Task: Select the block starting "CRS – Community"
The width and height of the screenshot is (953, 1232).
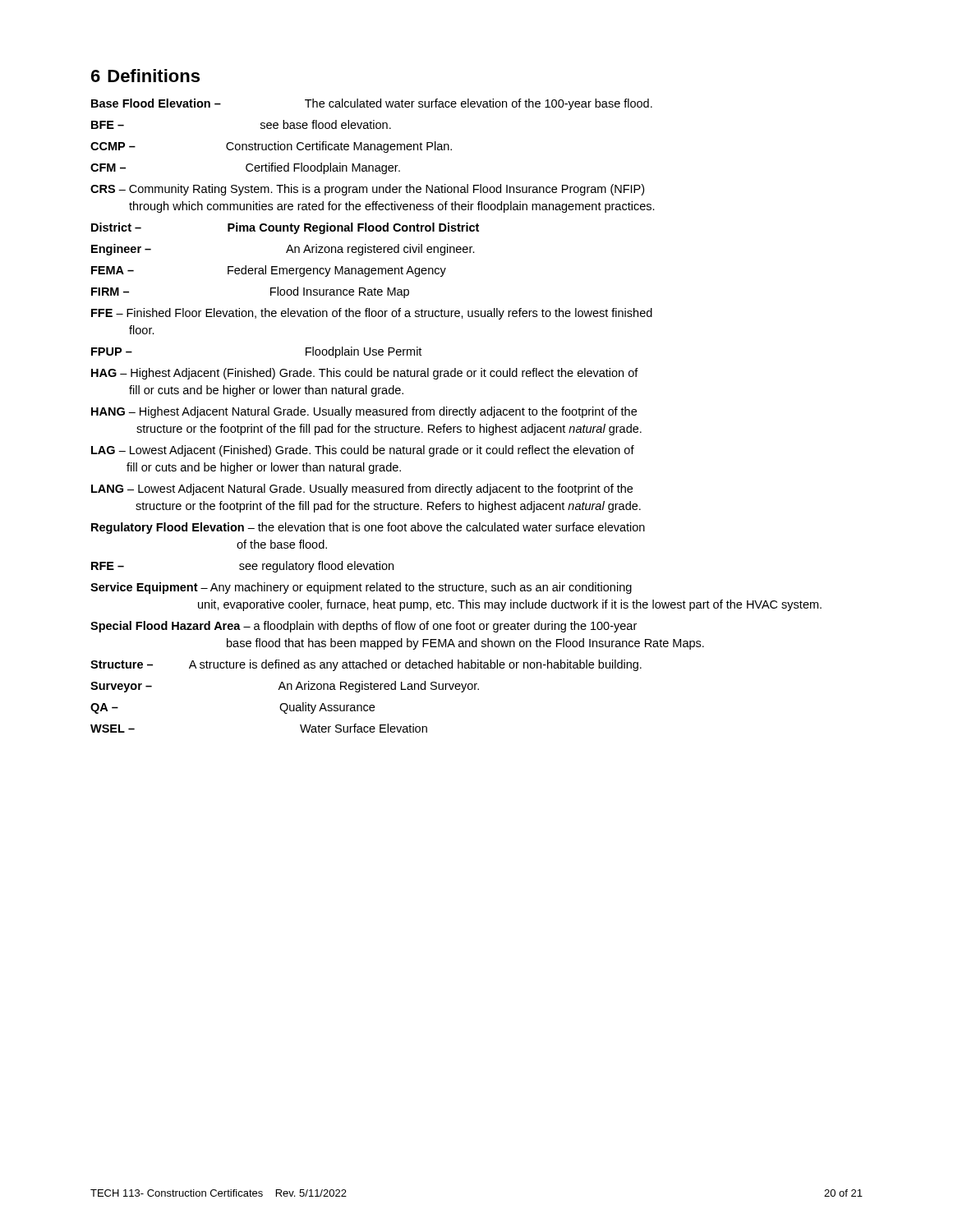Action: pos(476,199)
